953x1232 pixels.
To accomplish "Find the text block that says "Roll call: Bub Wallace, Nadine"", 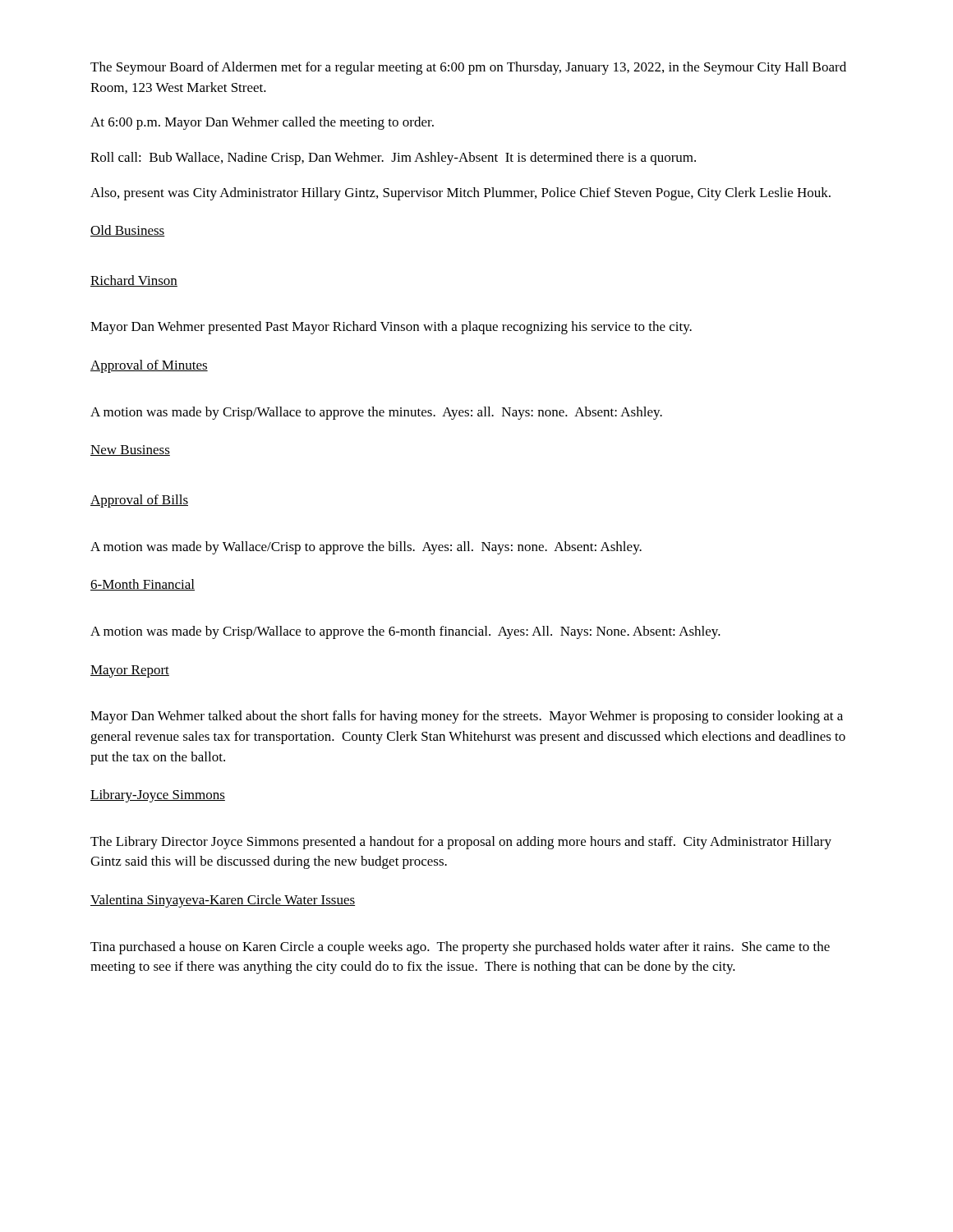I will click(394, 157).
